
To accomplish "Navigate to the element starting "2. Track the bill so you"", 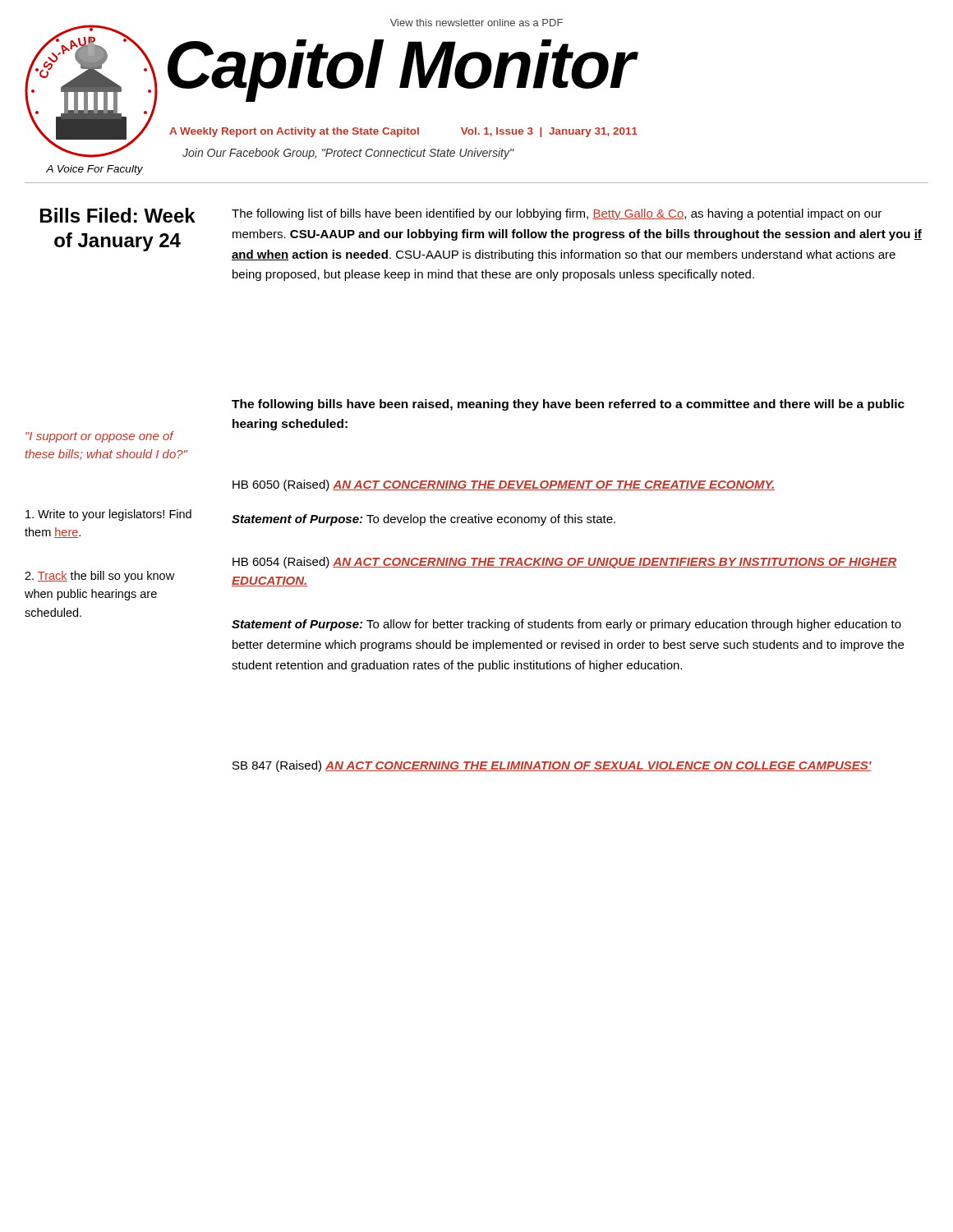I will [x=99, y=594].
